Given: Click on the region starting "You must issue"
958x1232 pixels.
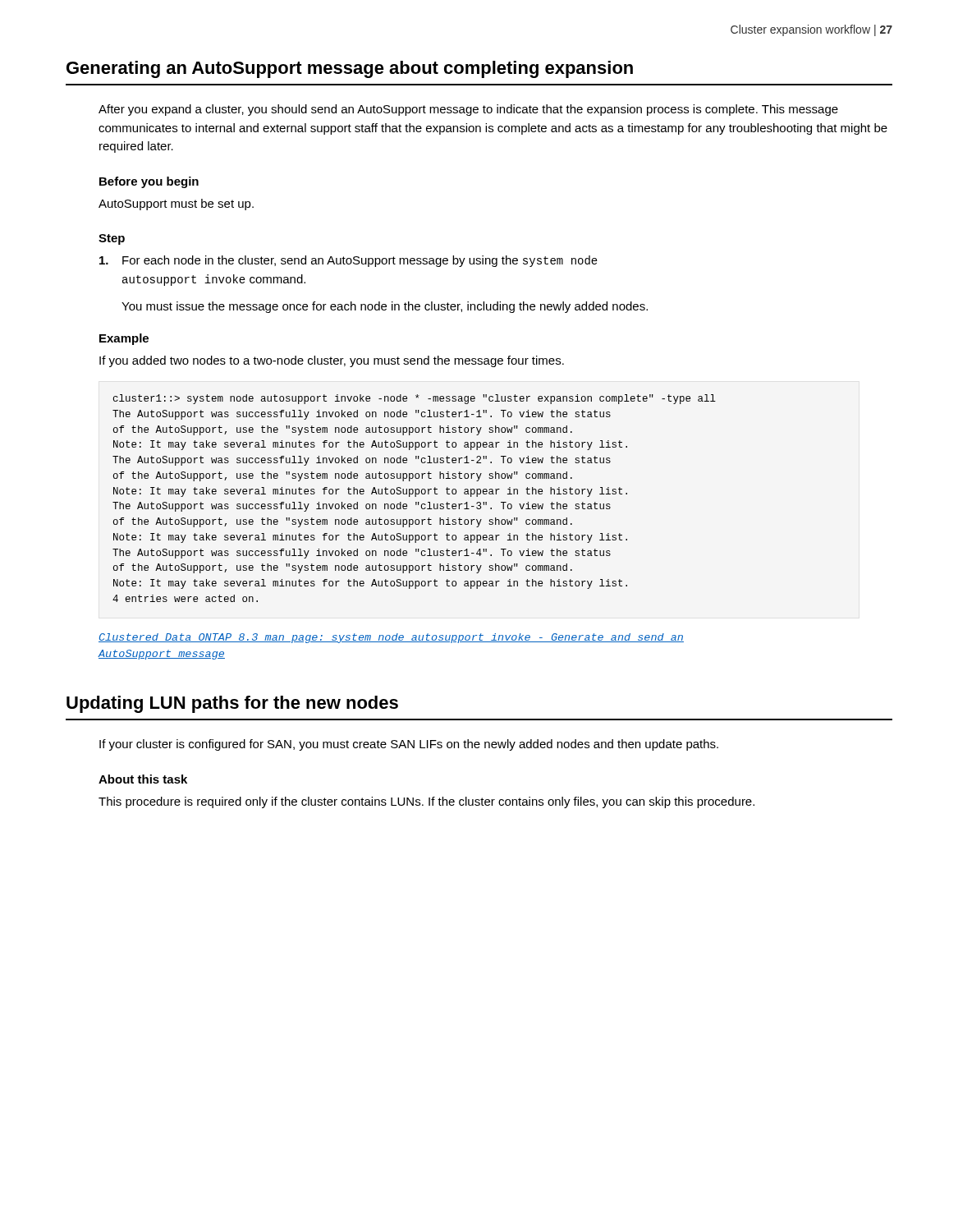Looking at the screenshot, I should point(385,306).
